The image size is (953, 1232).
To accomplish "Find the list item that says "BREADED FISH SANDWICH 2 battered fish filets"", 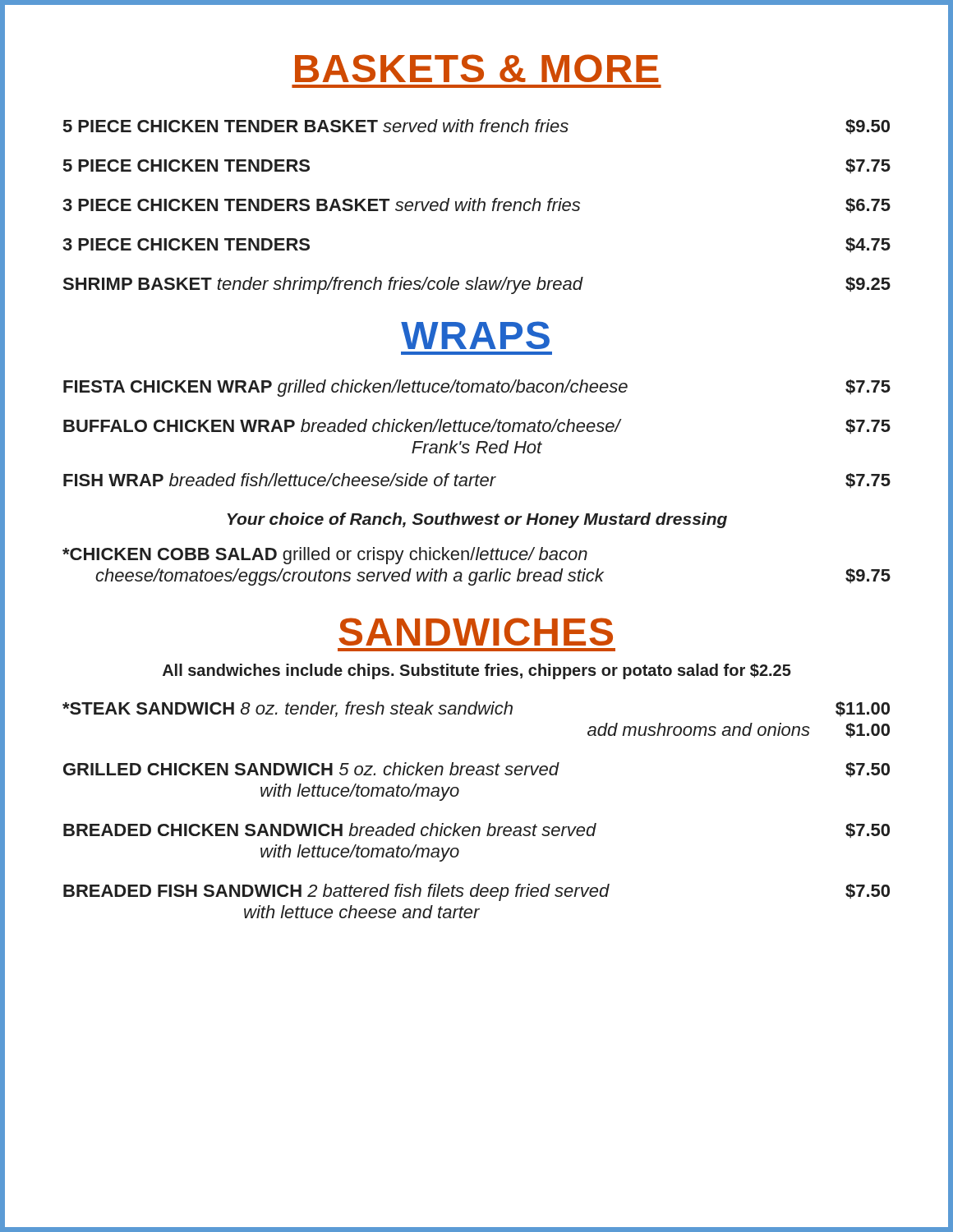I will click(476, 902).
